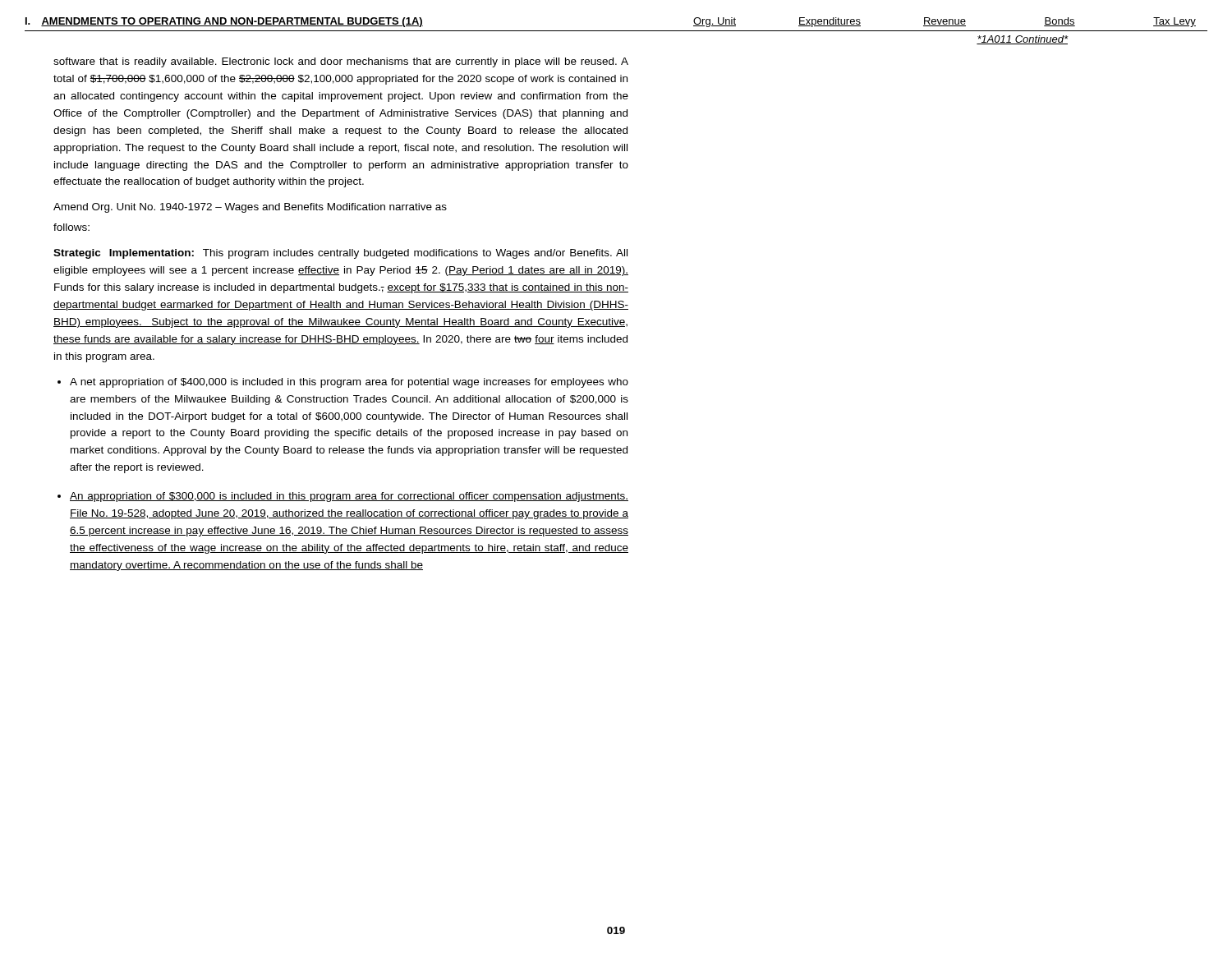Find the passage starting "A net appropriation"
The width and height of the screenshot is (1232, 953).
[349, 424]
